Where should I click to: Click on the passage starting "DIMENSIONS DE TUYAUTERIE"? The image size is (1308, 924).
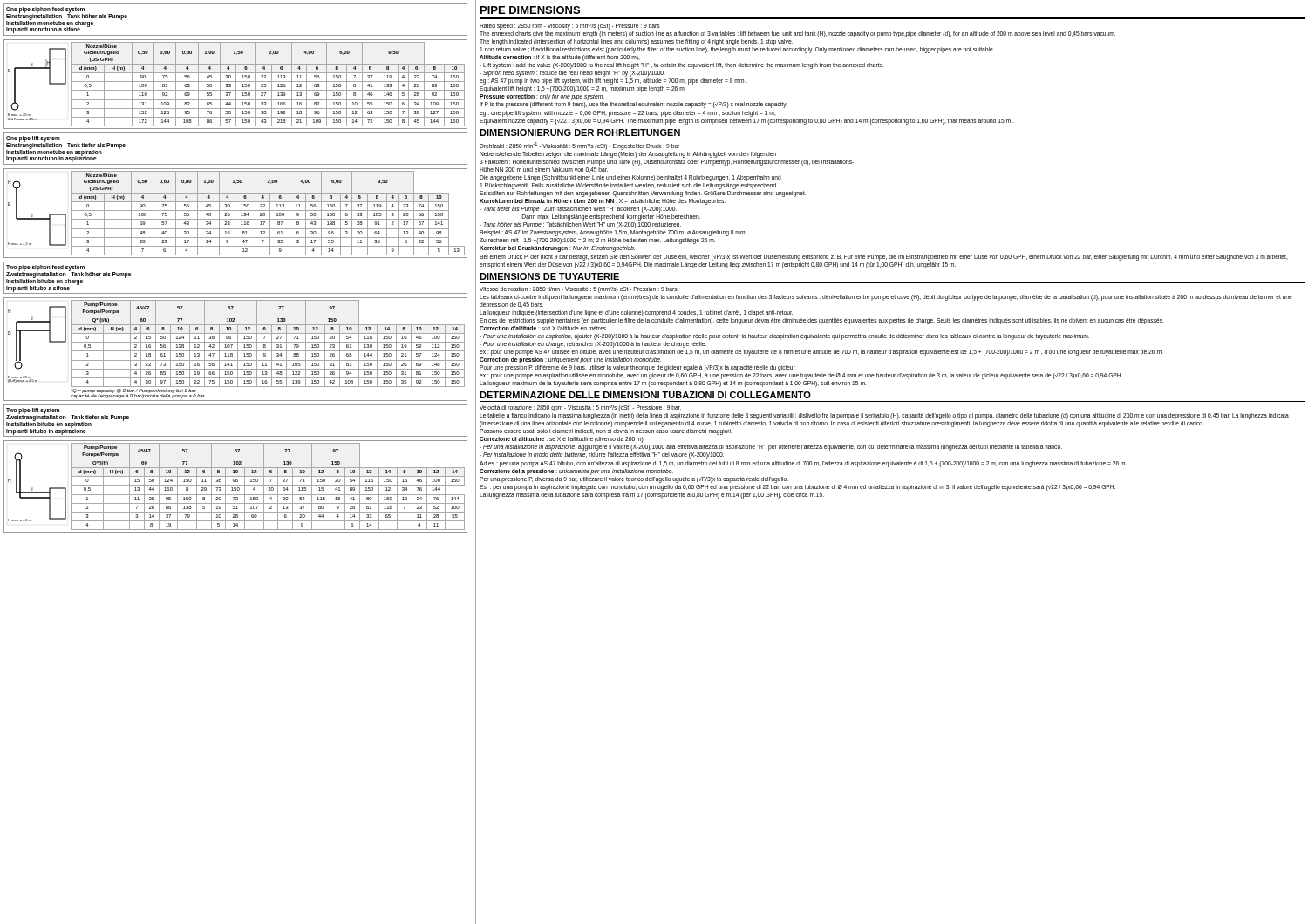(x=550, y=276)
